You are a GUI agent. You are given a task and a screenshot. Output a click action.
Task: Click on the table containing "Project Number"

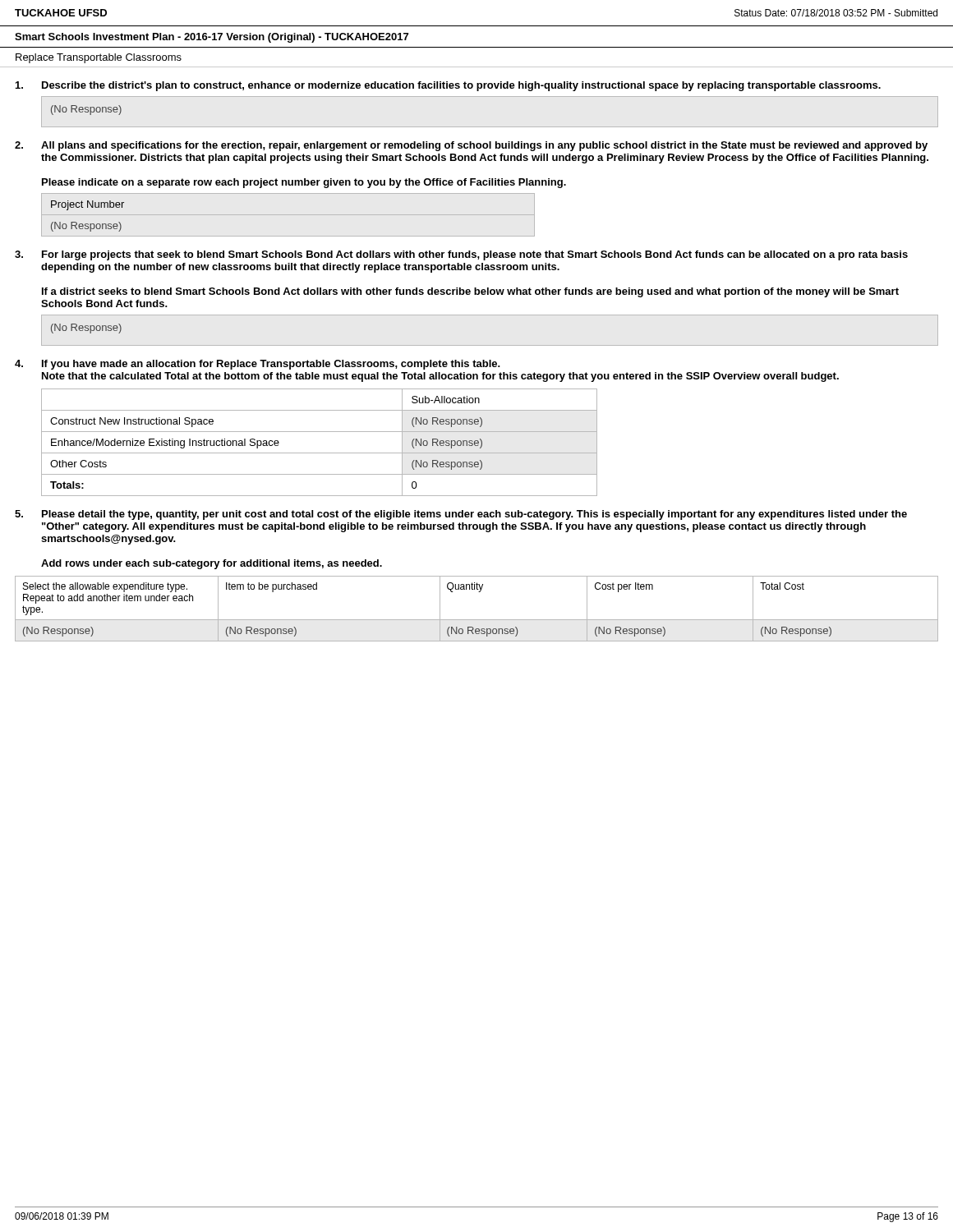click(x=490, y=215)
